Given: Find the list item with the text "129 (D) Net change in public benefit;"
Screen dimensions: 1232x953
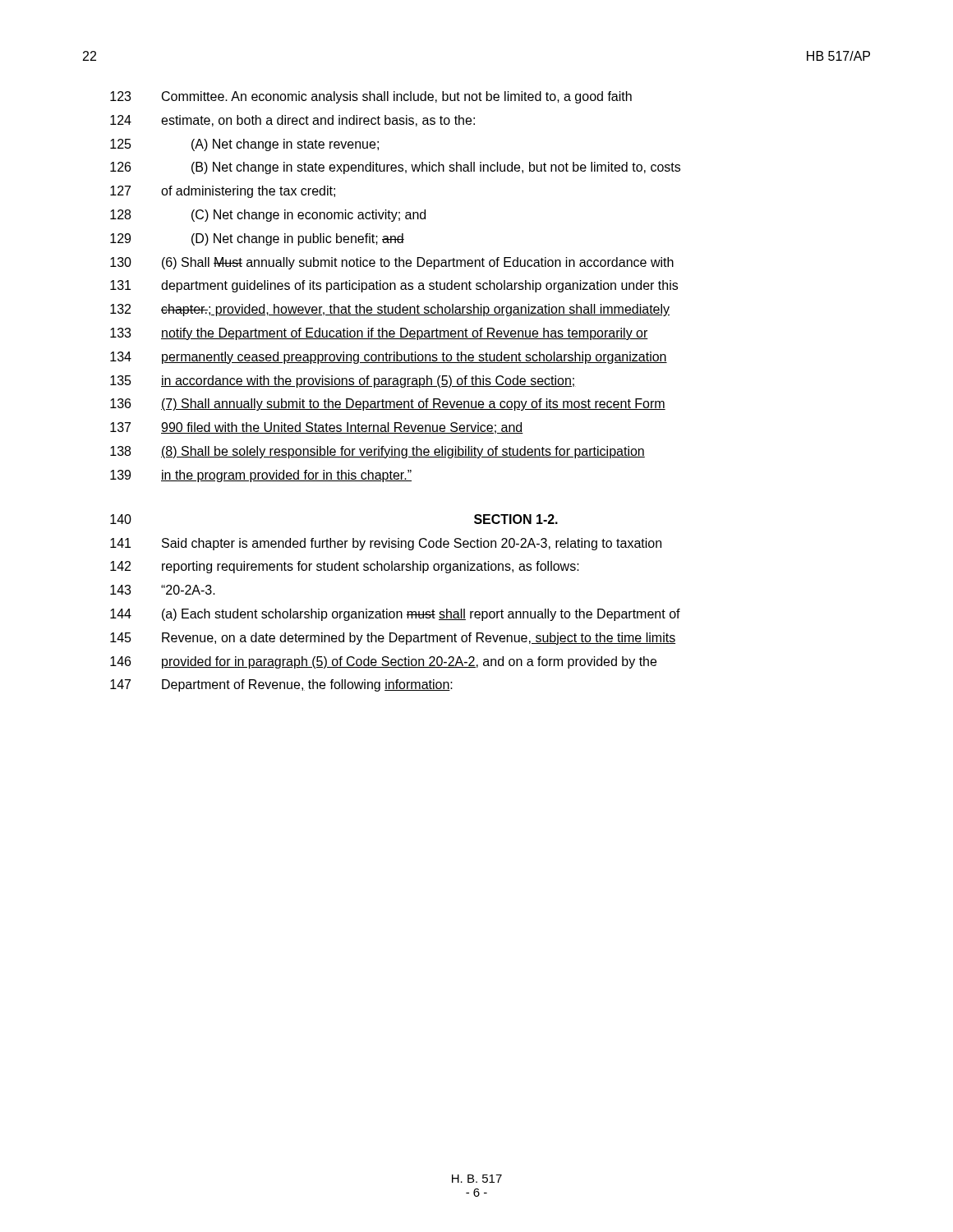Looking at the screenshot, I should coord(257,239).
